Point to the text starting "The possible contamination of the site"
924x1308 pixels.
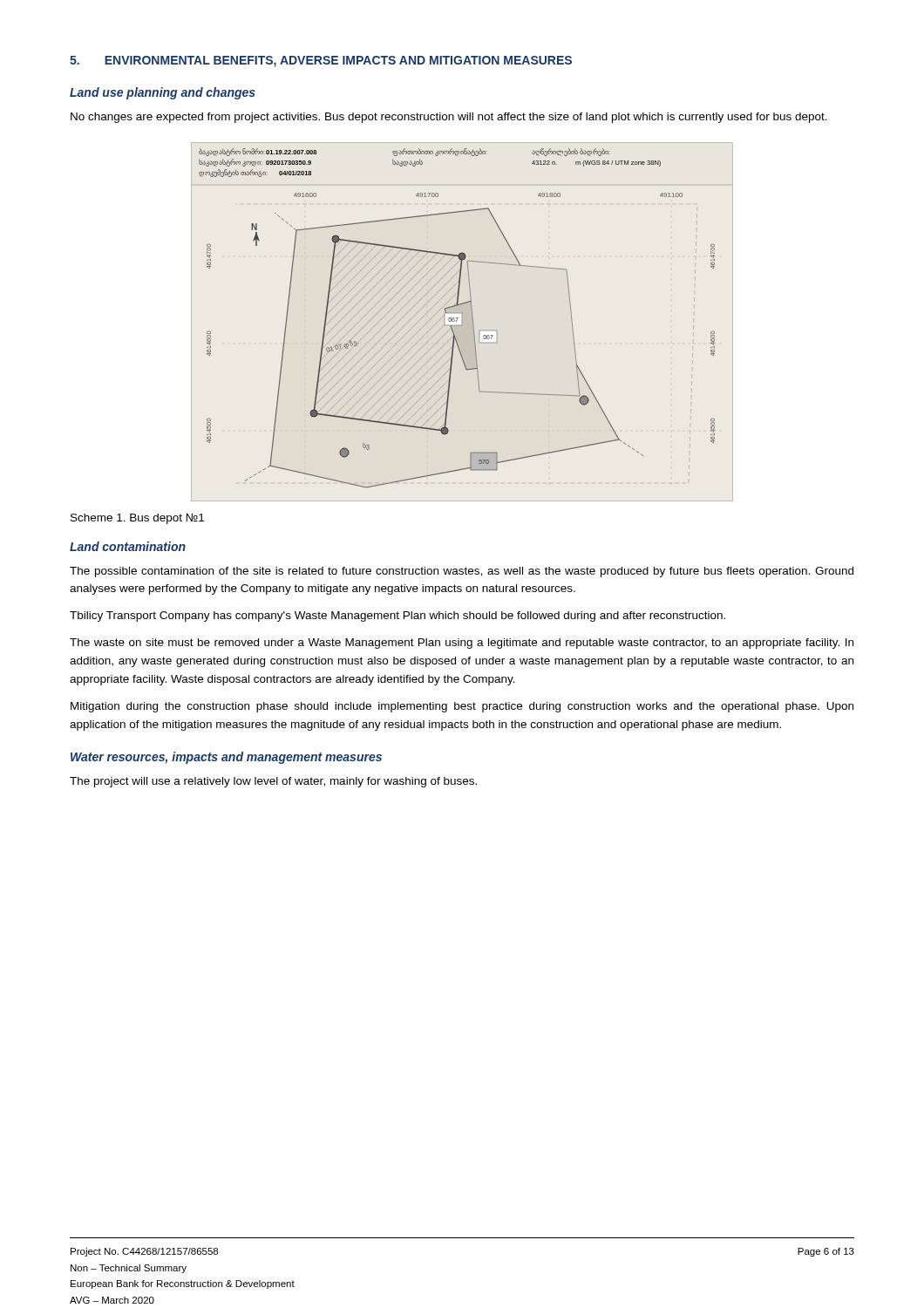(462, 579)
